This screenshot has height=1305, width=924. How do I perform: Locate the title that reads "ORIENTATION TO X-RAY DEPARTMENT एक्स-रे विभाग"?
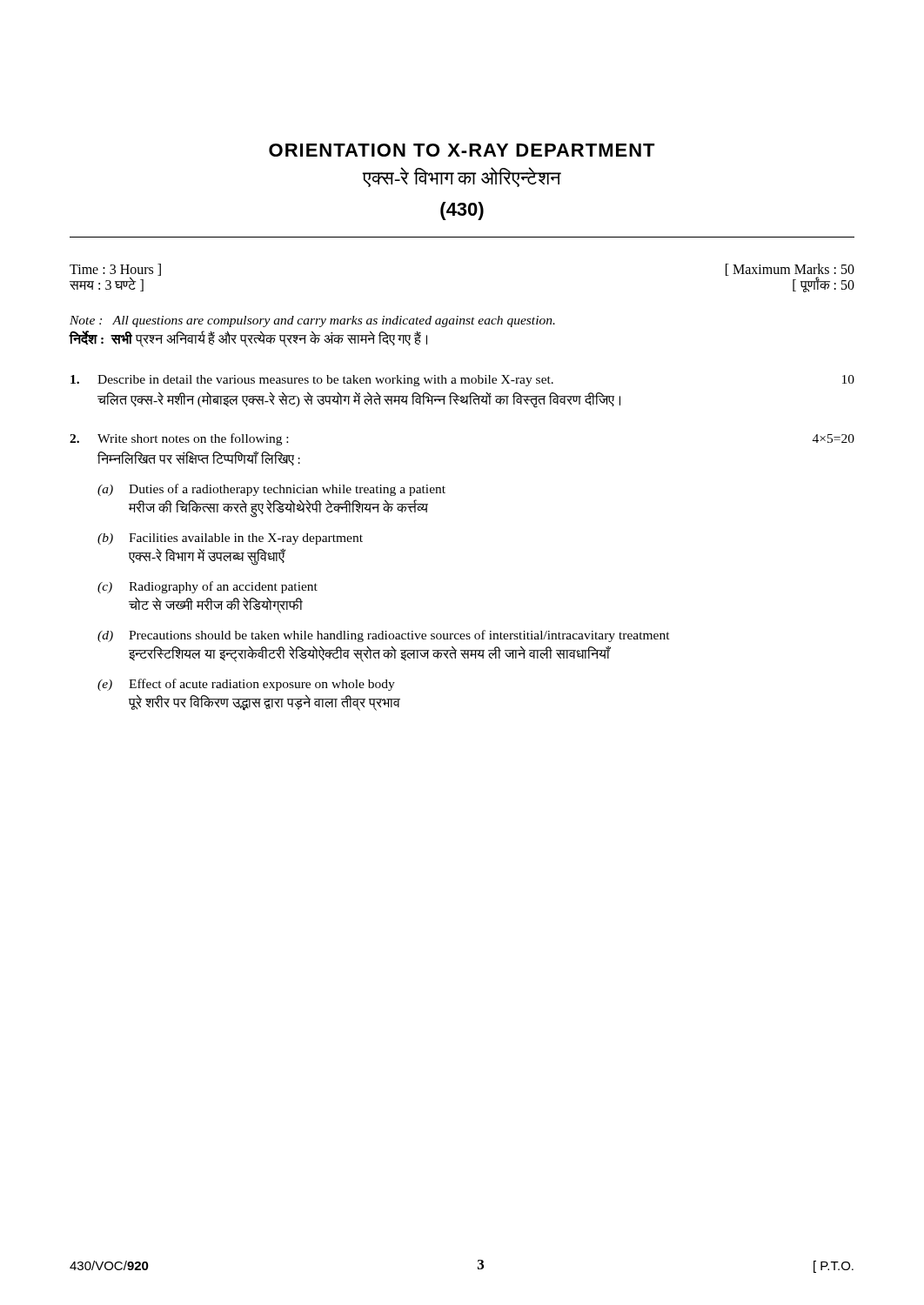462,180
